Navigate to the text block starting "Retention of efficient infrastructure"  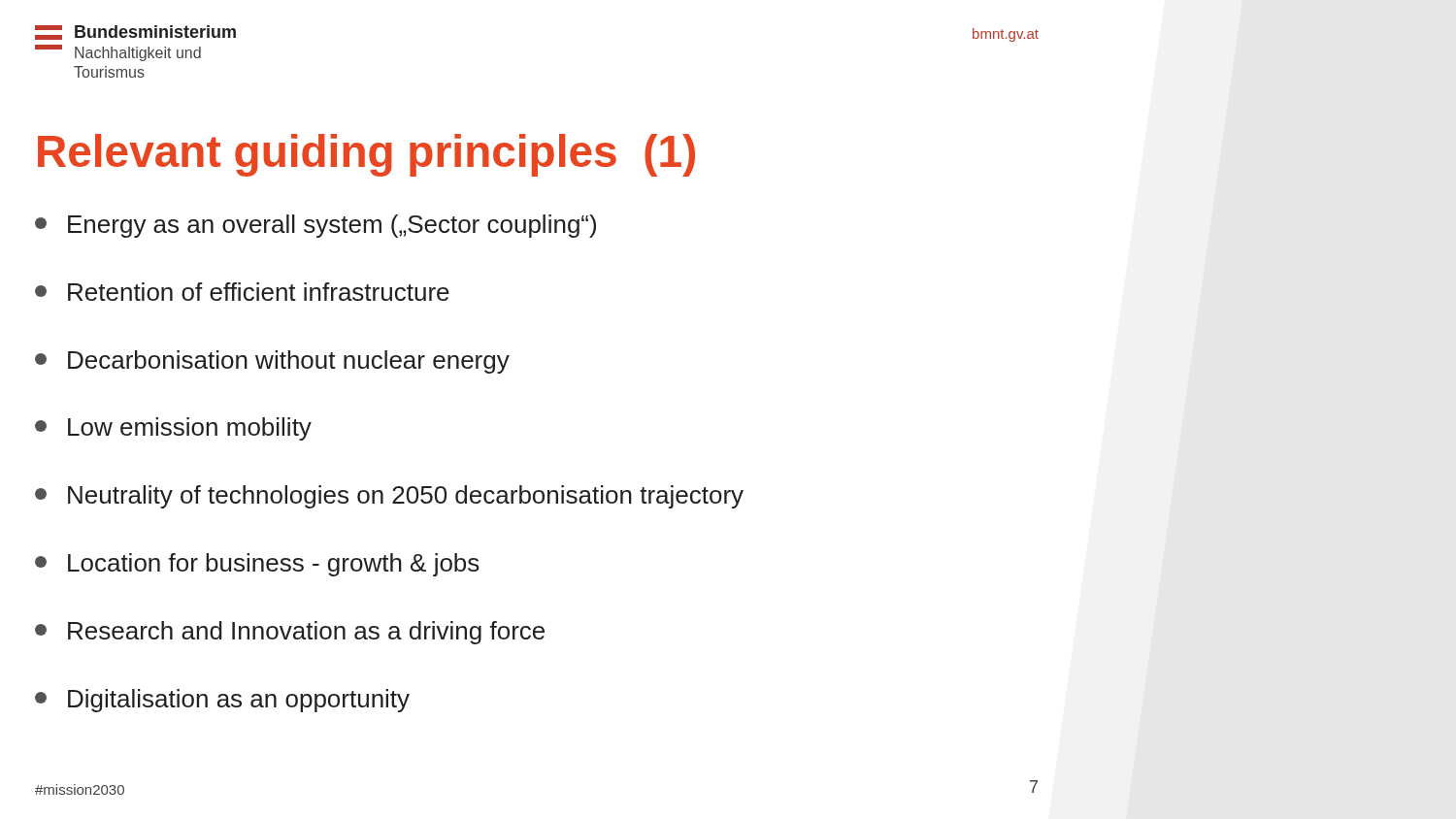tap(242, 293)
